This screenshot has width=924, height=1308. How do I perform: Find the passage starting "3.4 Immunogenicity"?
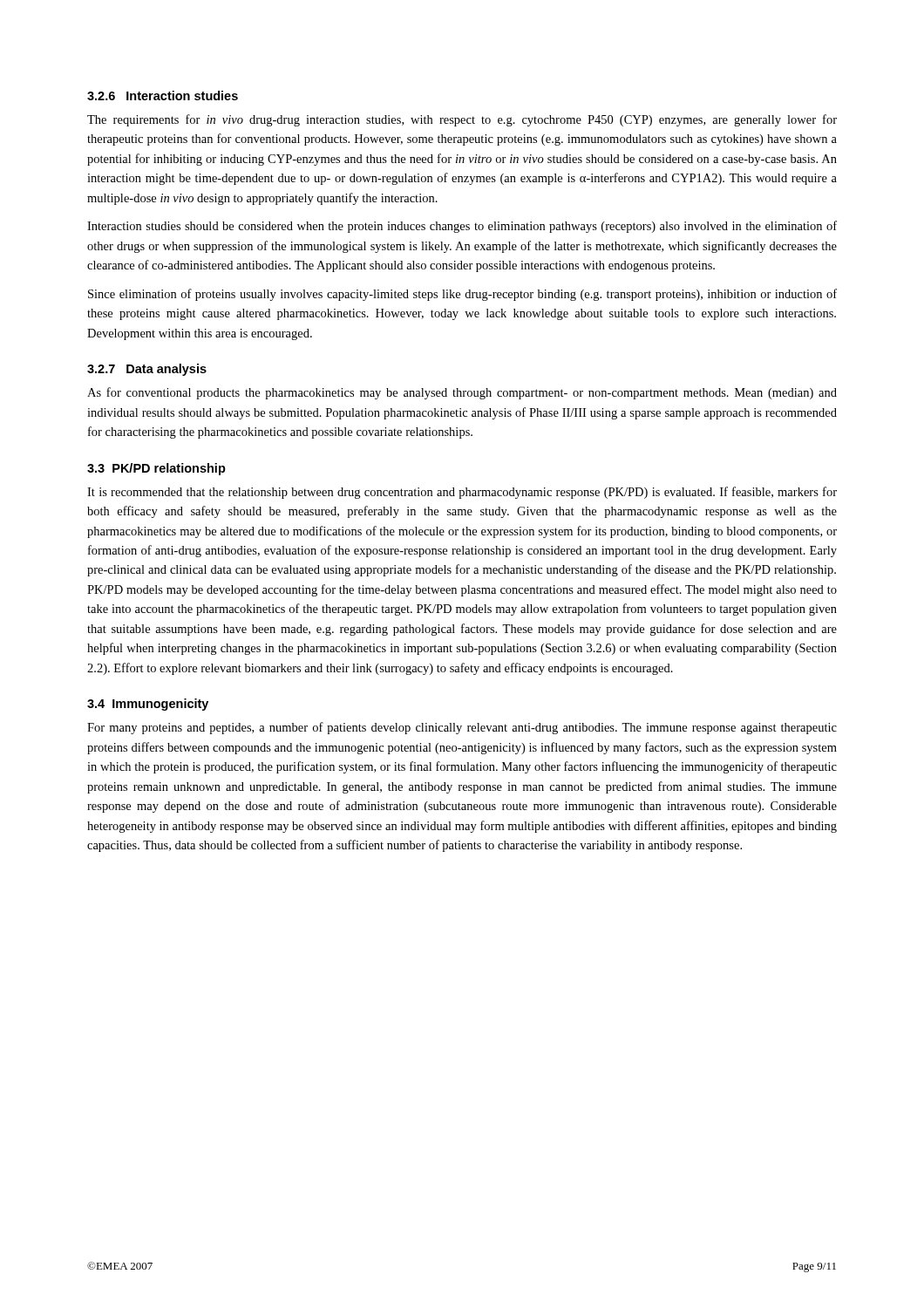click(x=148, y=704)
